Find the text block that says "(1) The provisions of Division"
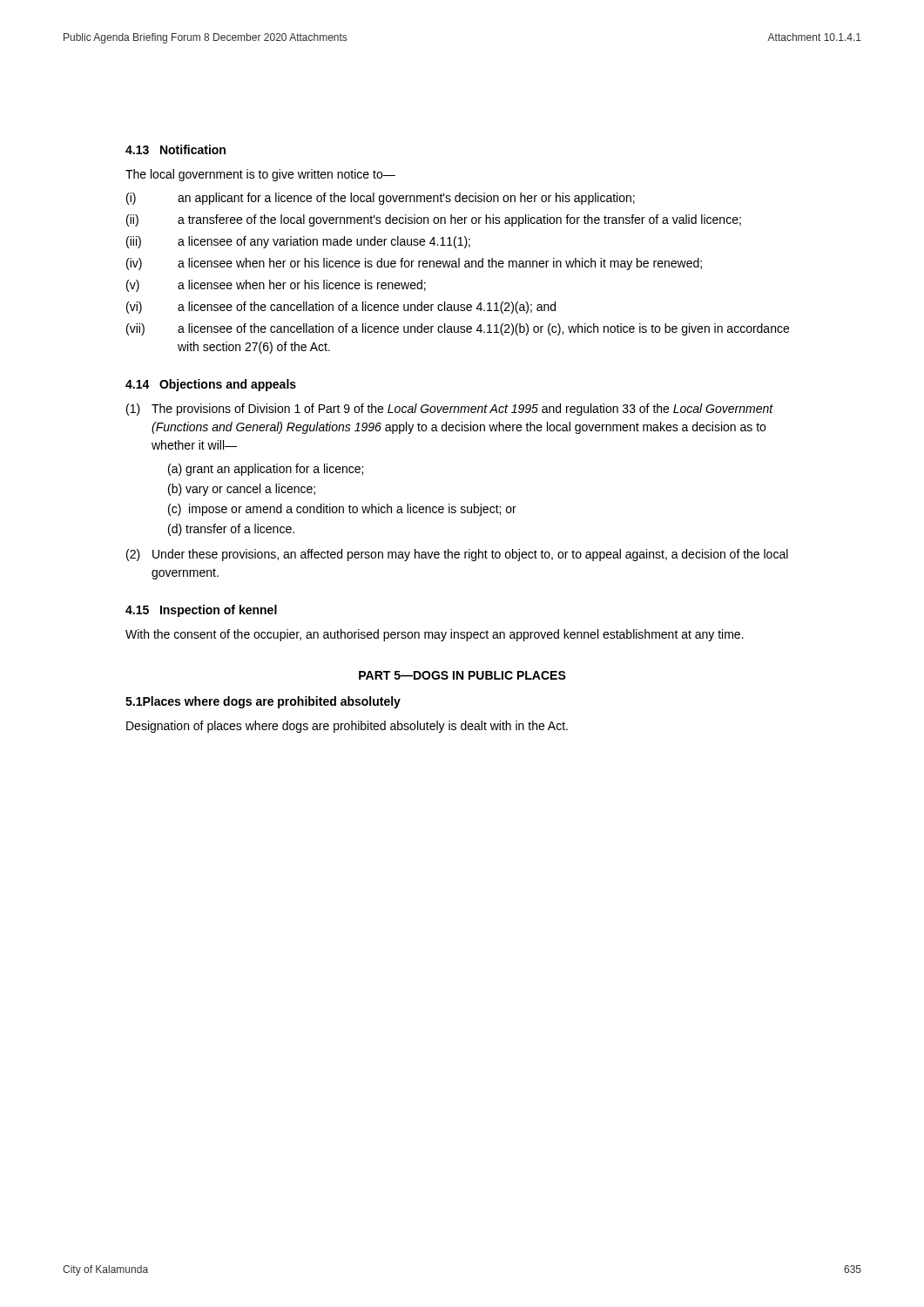 [x=462, y=427]
